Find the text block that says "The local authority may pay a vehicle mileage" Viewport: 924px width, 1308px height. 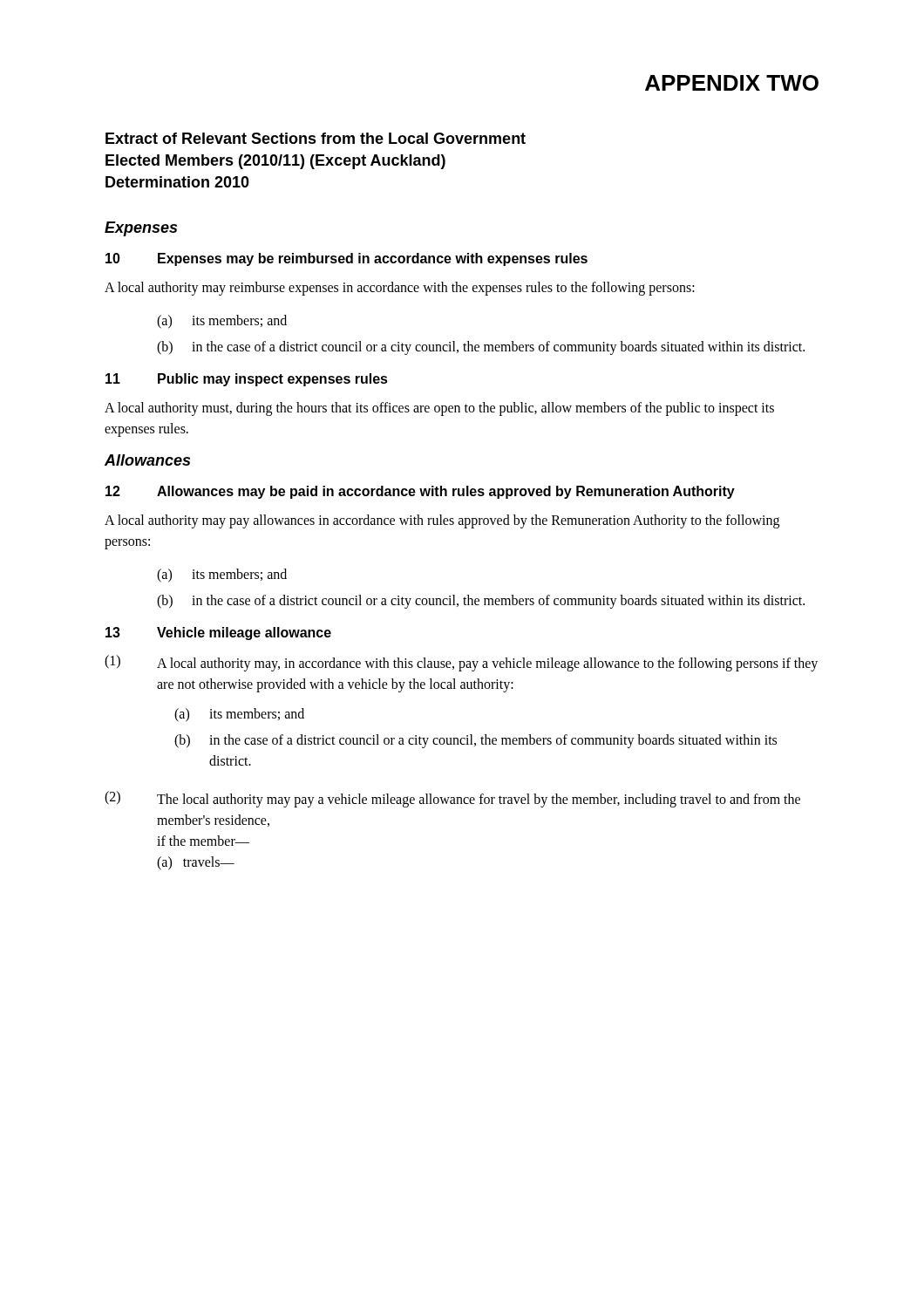click(x=479, y=800)
